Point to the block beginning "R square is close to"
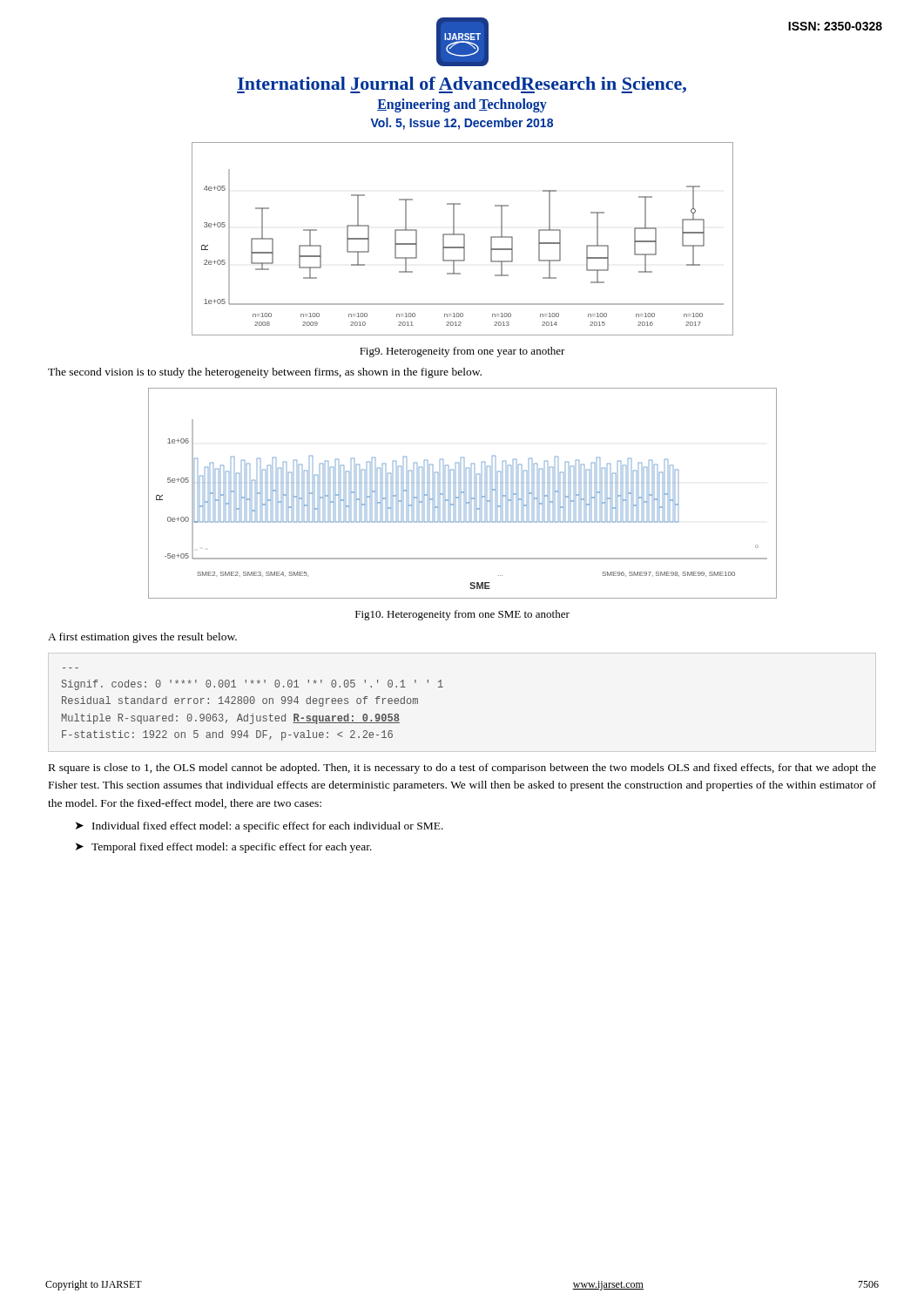Screen dimensions: 1307x924 point(462,785)
